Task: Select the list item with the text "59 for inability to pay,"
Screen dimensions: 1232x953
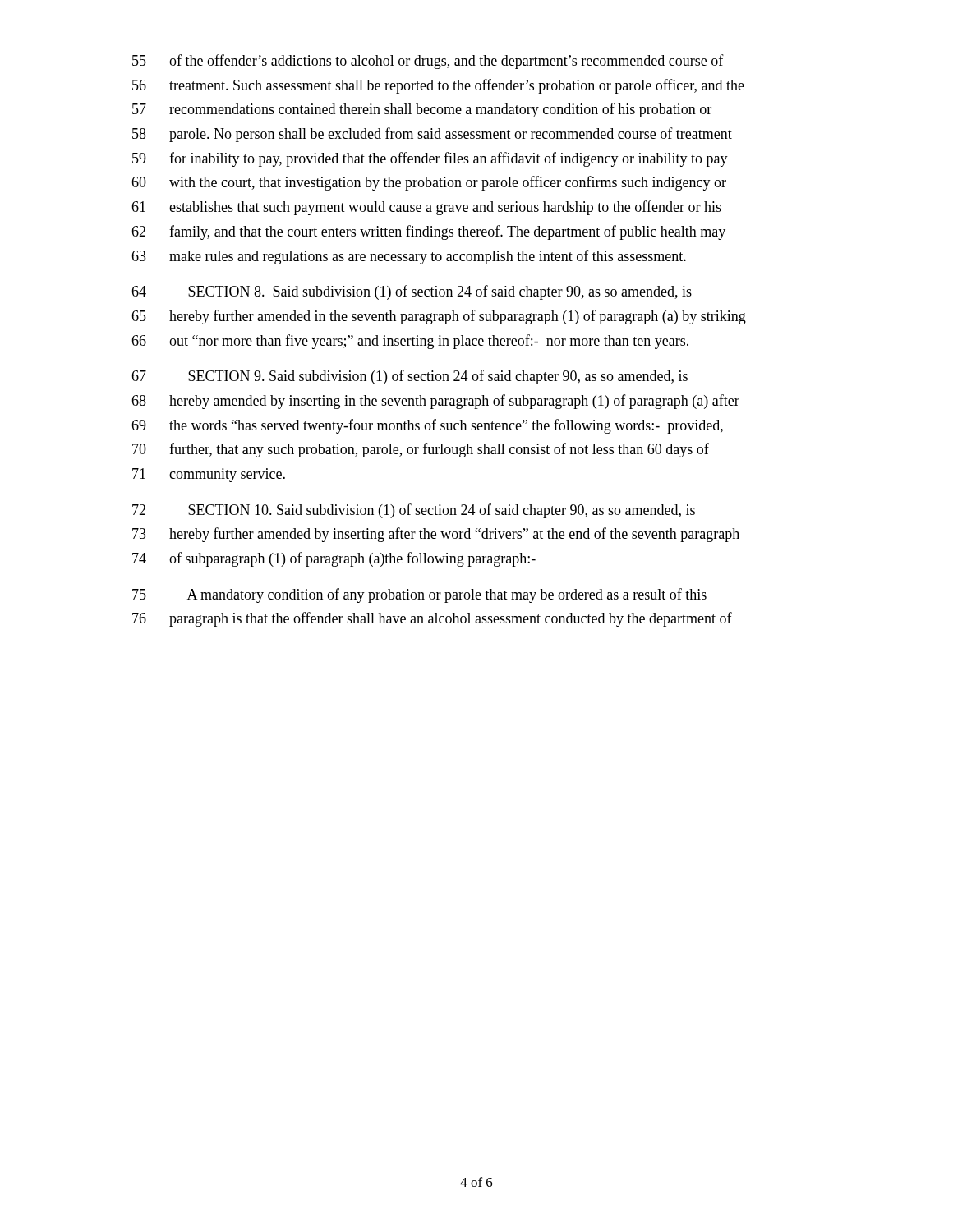Action: coord(489,159)
